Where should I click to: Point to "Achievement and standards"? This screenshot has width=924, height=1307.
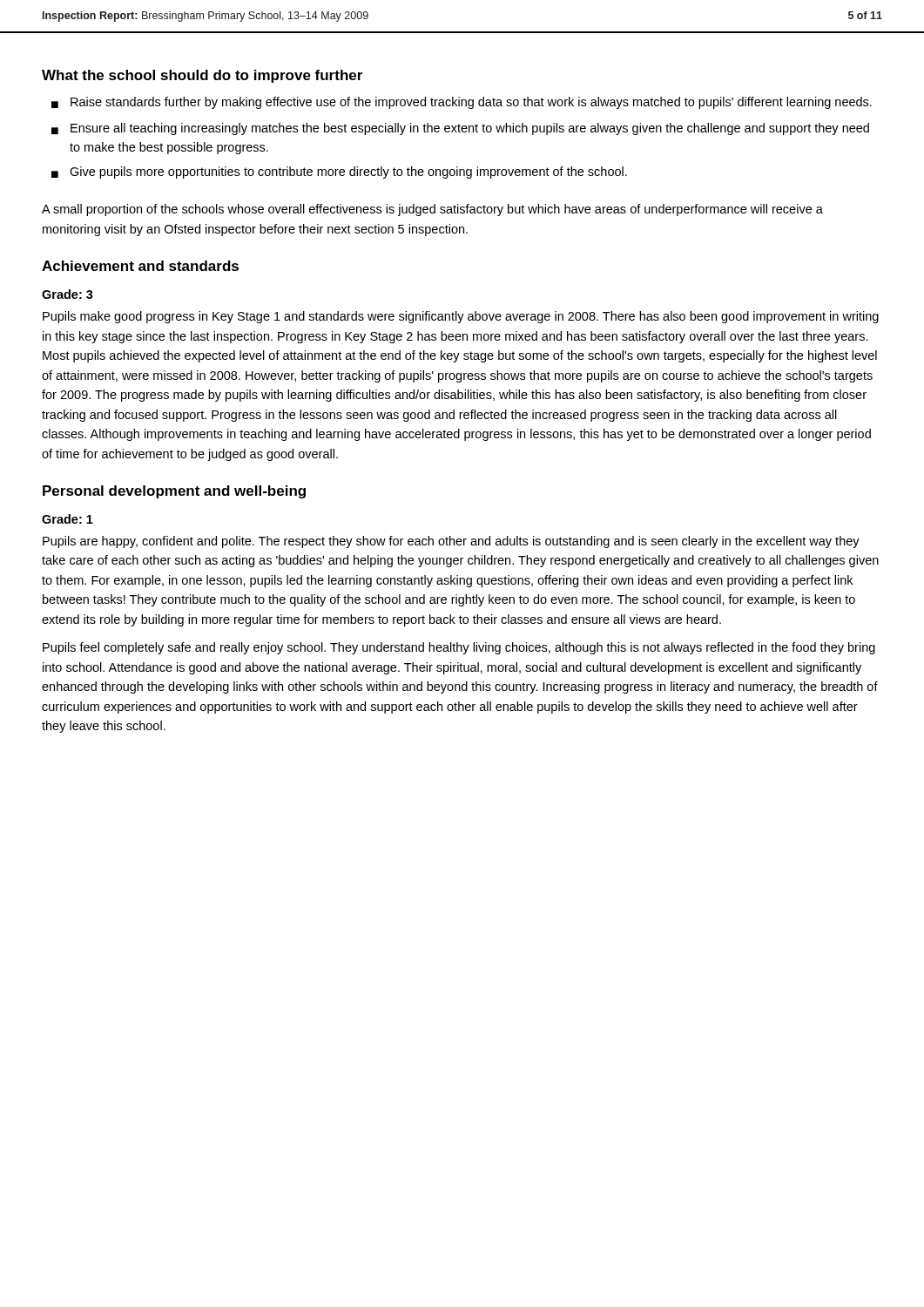(141, 266)
